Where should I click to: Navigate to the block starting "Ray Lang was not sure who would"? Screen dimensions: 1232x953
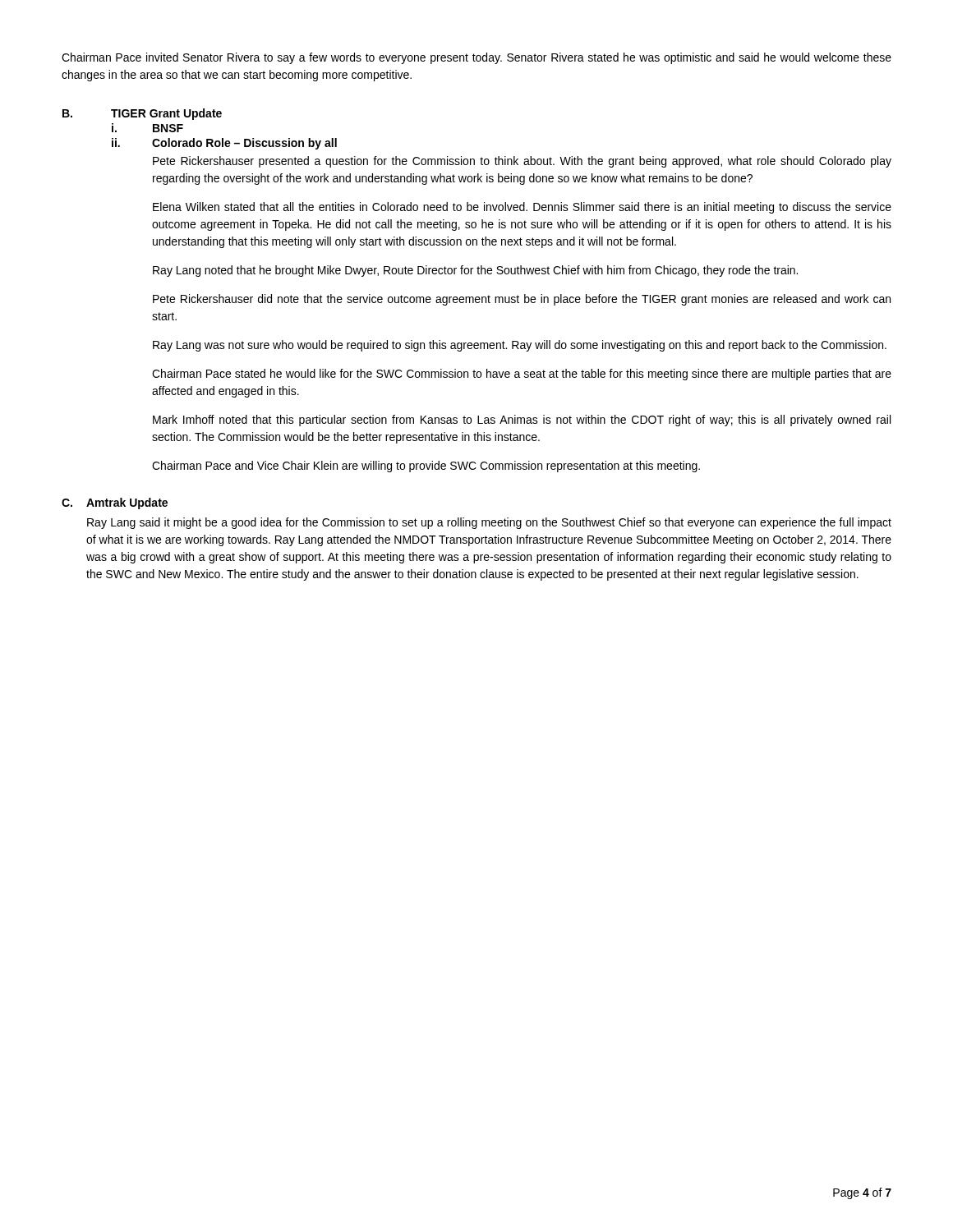point(520,345)
